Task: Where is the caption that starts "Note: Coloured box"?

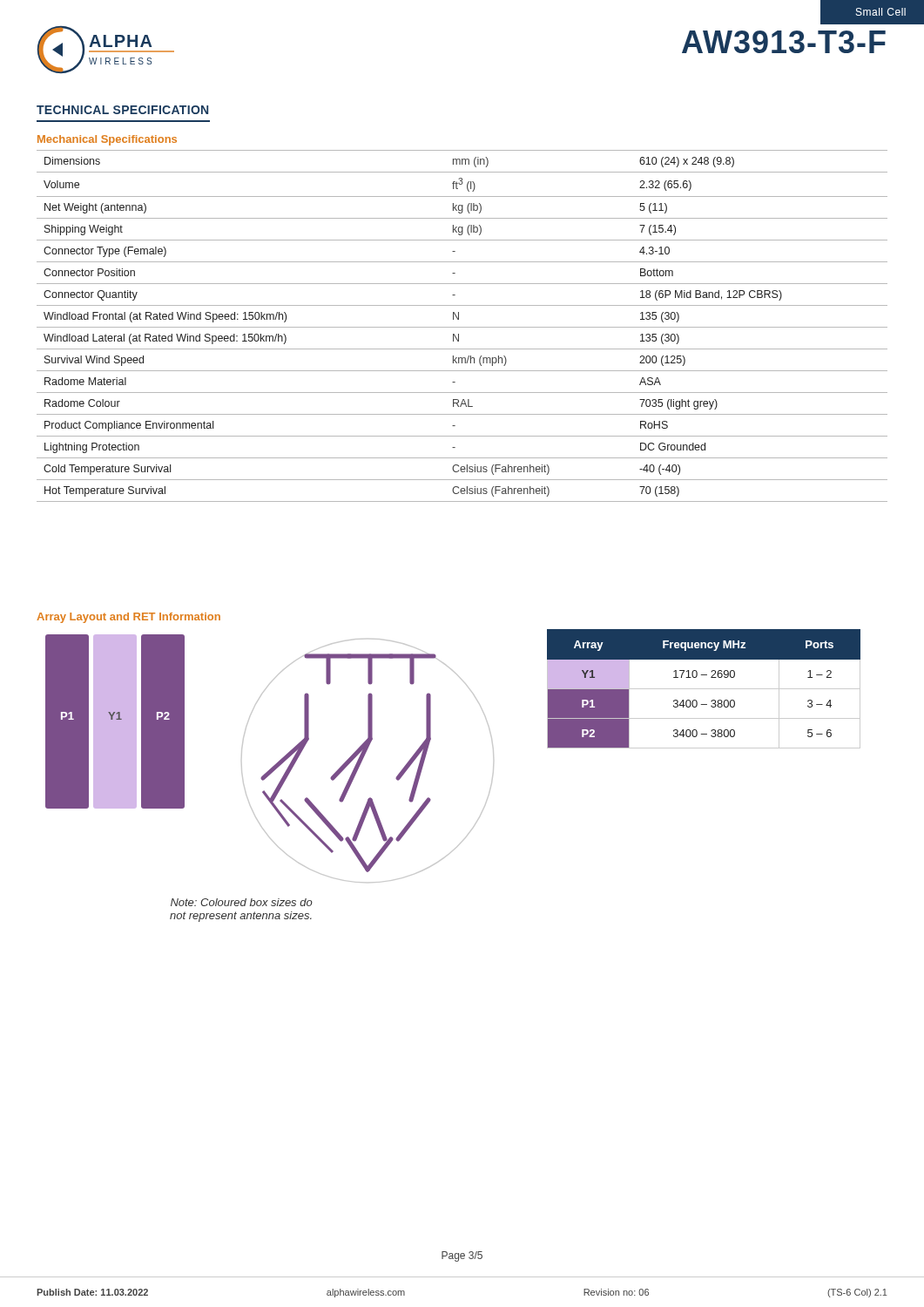Action: [241, 909]
